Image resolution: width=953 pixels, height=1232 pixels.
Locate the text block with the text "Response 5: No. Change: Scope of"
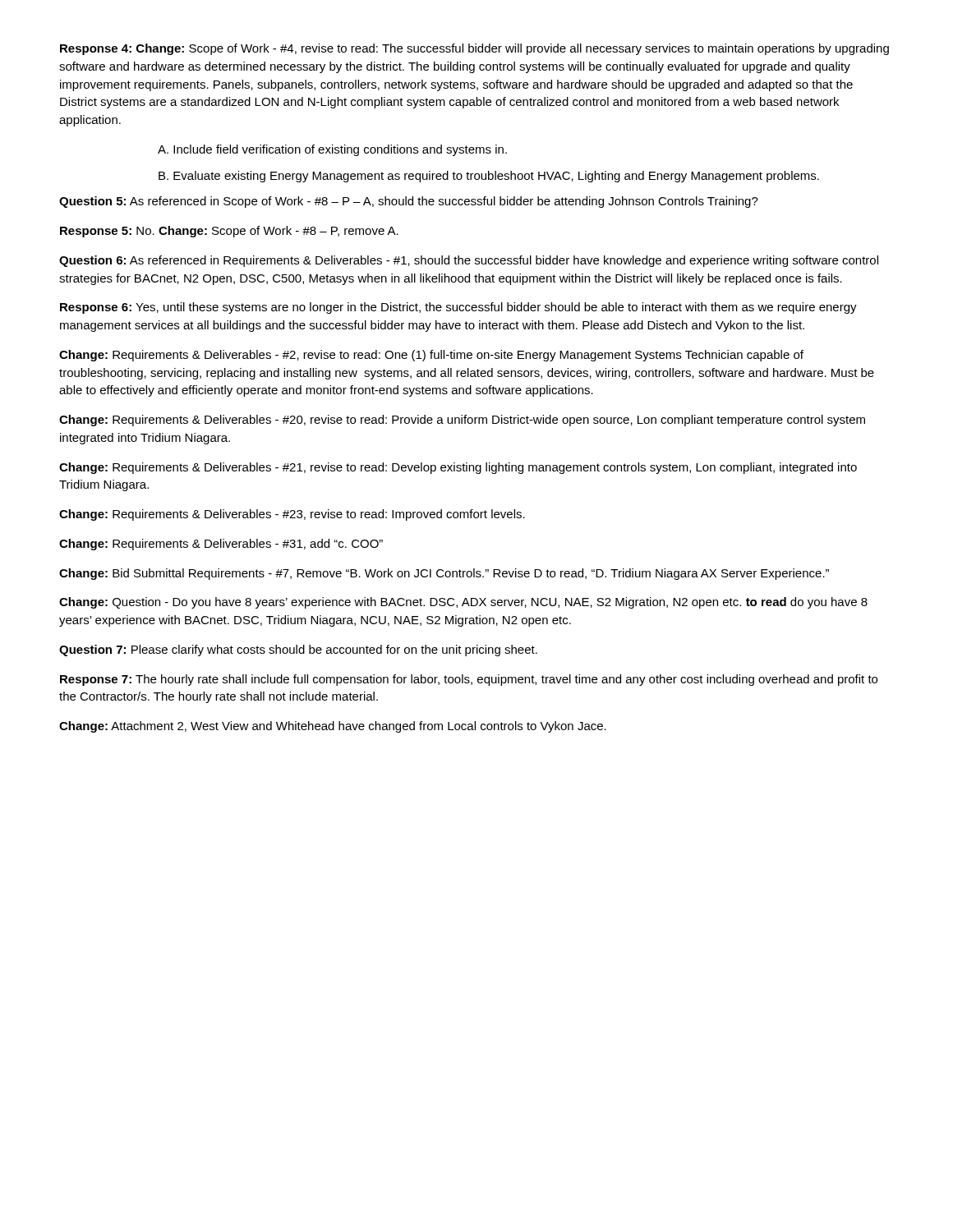click(x=229, y=230)
